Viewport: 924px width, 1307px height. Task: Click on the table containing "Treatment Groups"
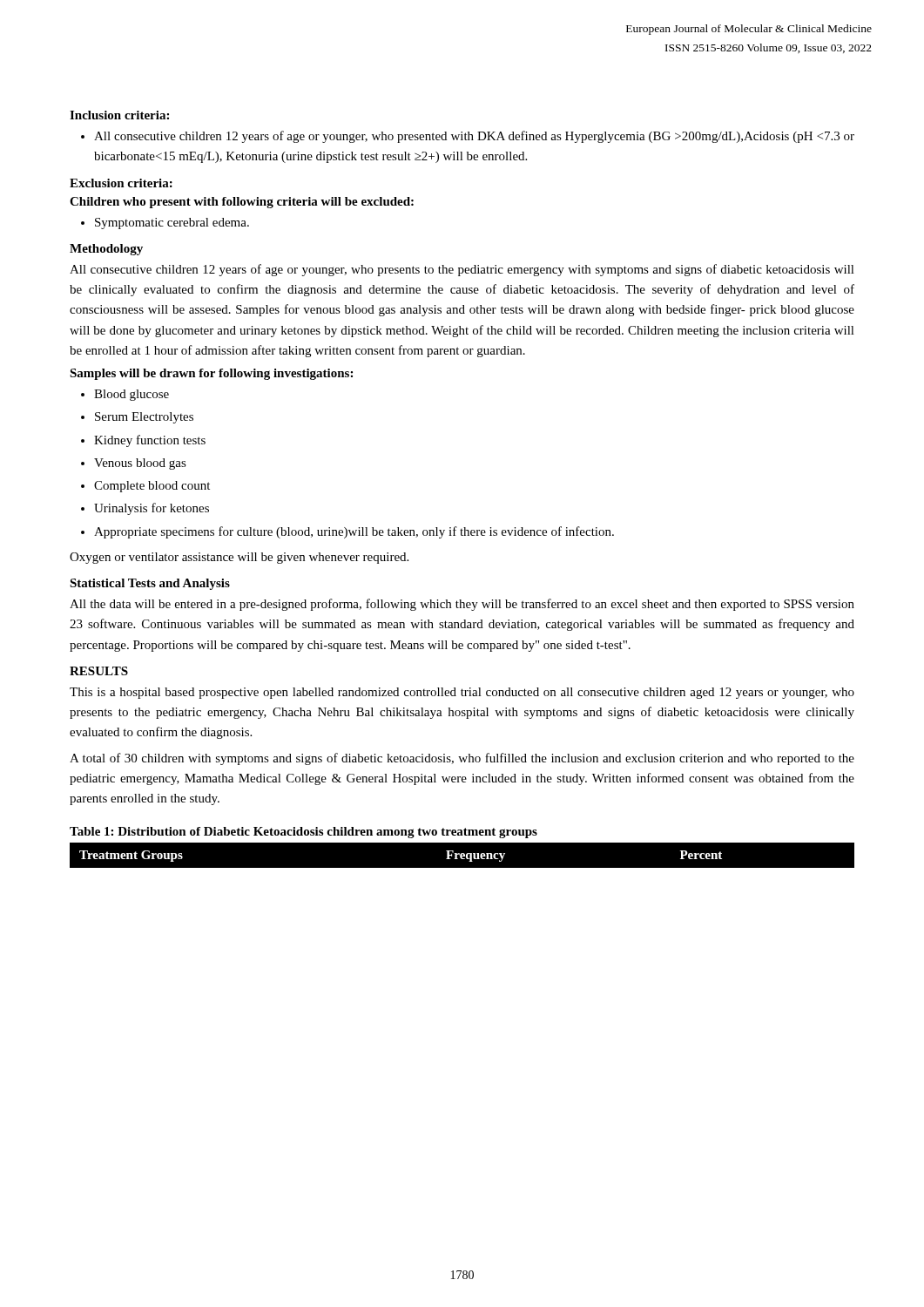tap(462, 855)
